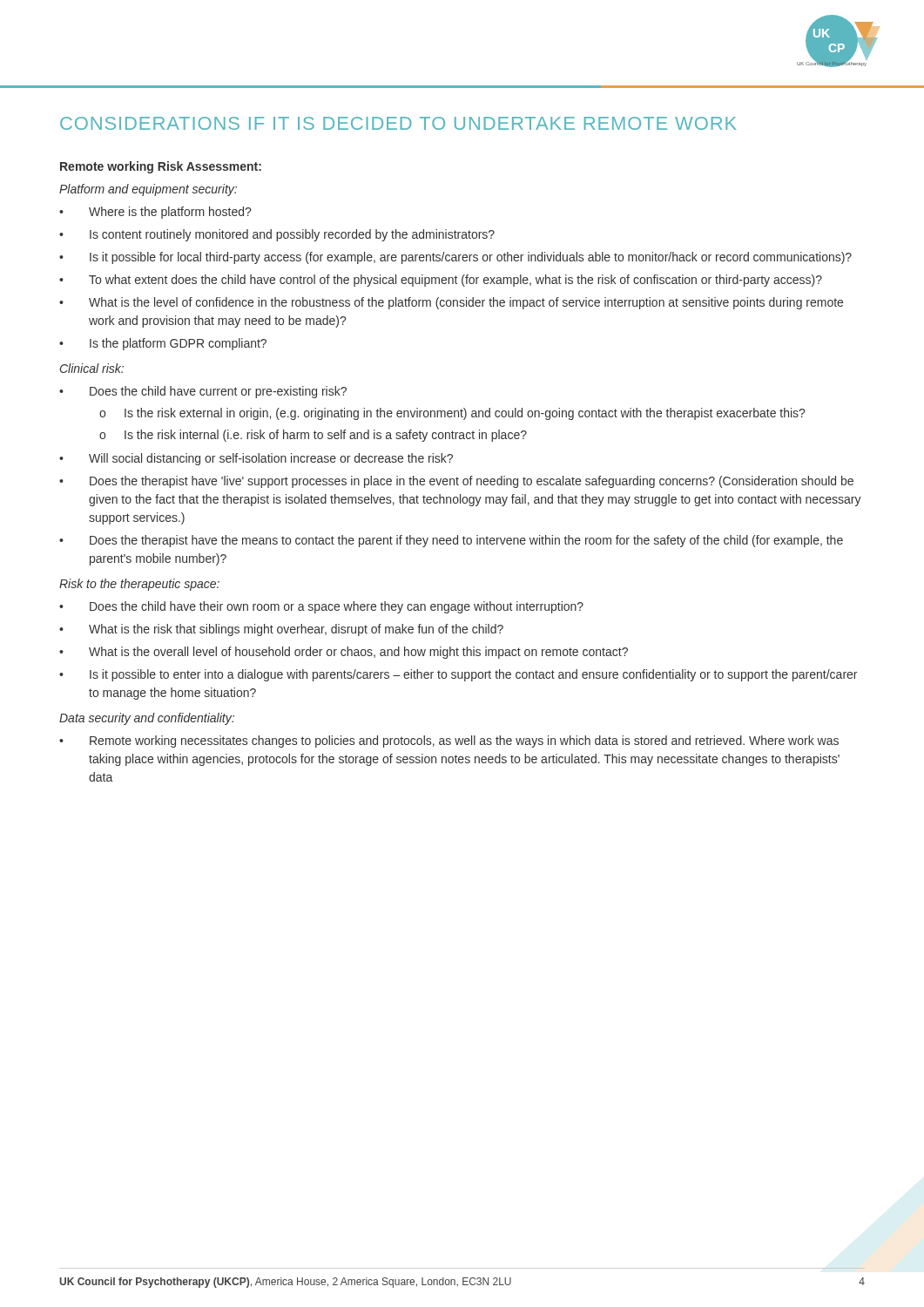
Task: Find the block on this page that starts "• What is the risk"
Action: tap(281, 629)
